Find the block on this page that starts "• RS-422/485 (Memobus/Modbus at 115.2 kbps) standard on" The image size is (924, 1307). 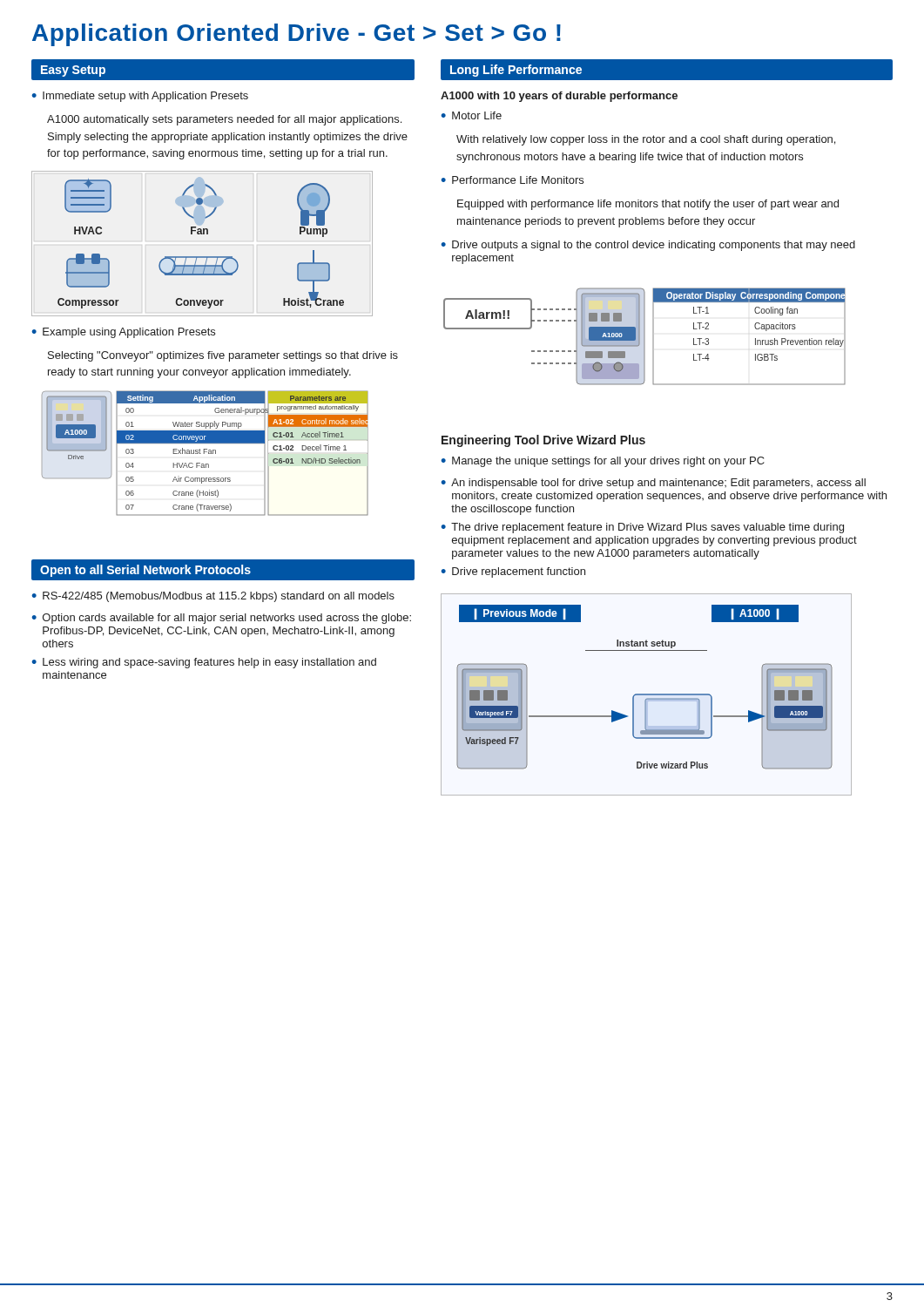(213, 597)
